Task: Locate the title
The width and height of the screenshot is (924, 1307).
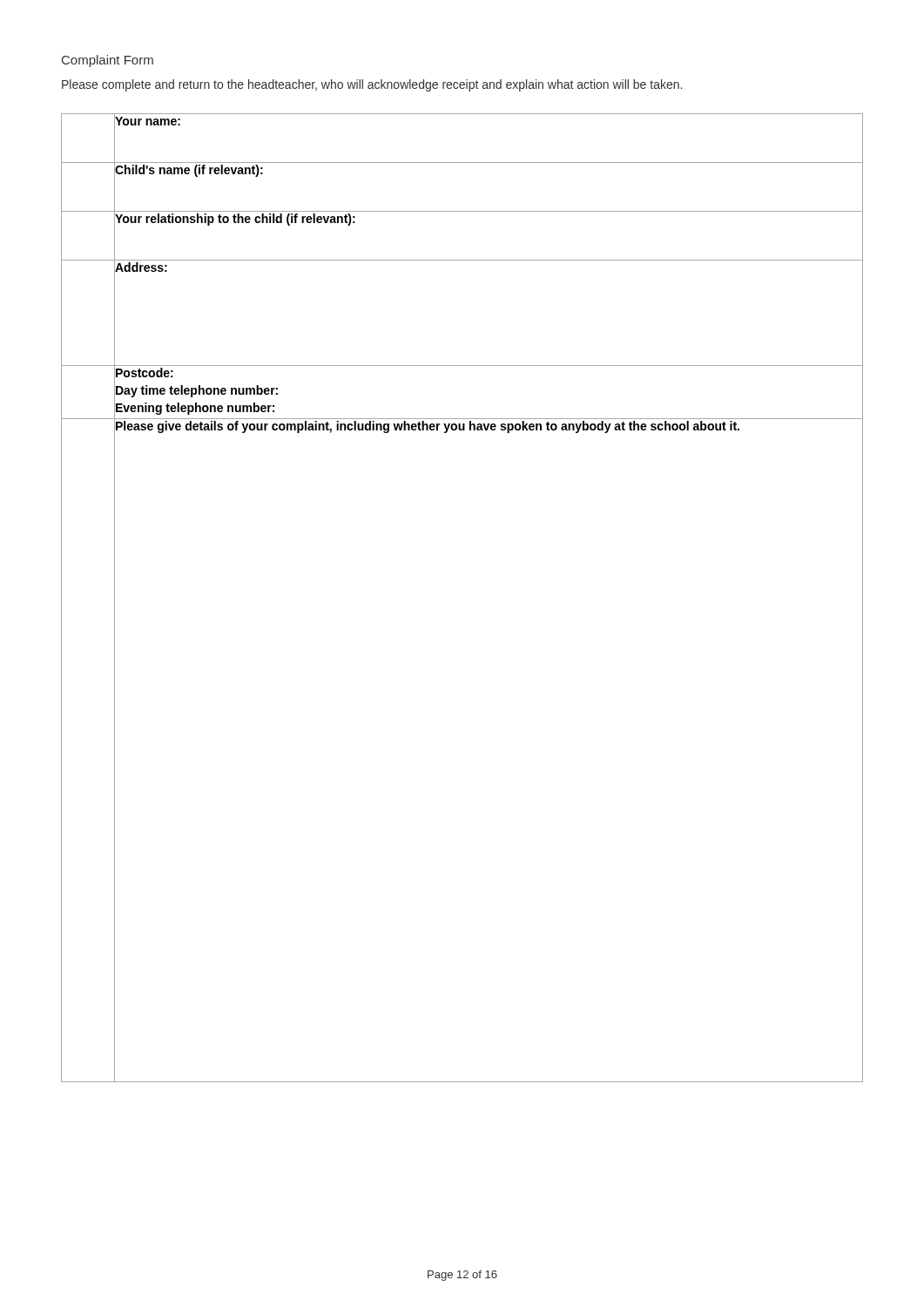Action: coord(107,60)
